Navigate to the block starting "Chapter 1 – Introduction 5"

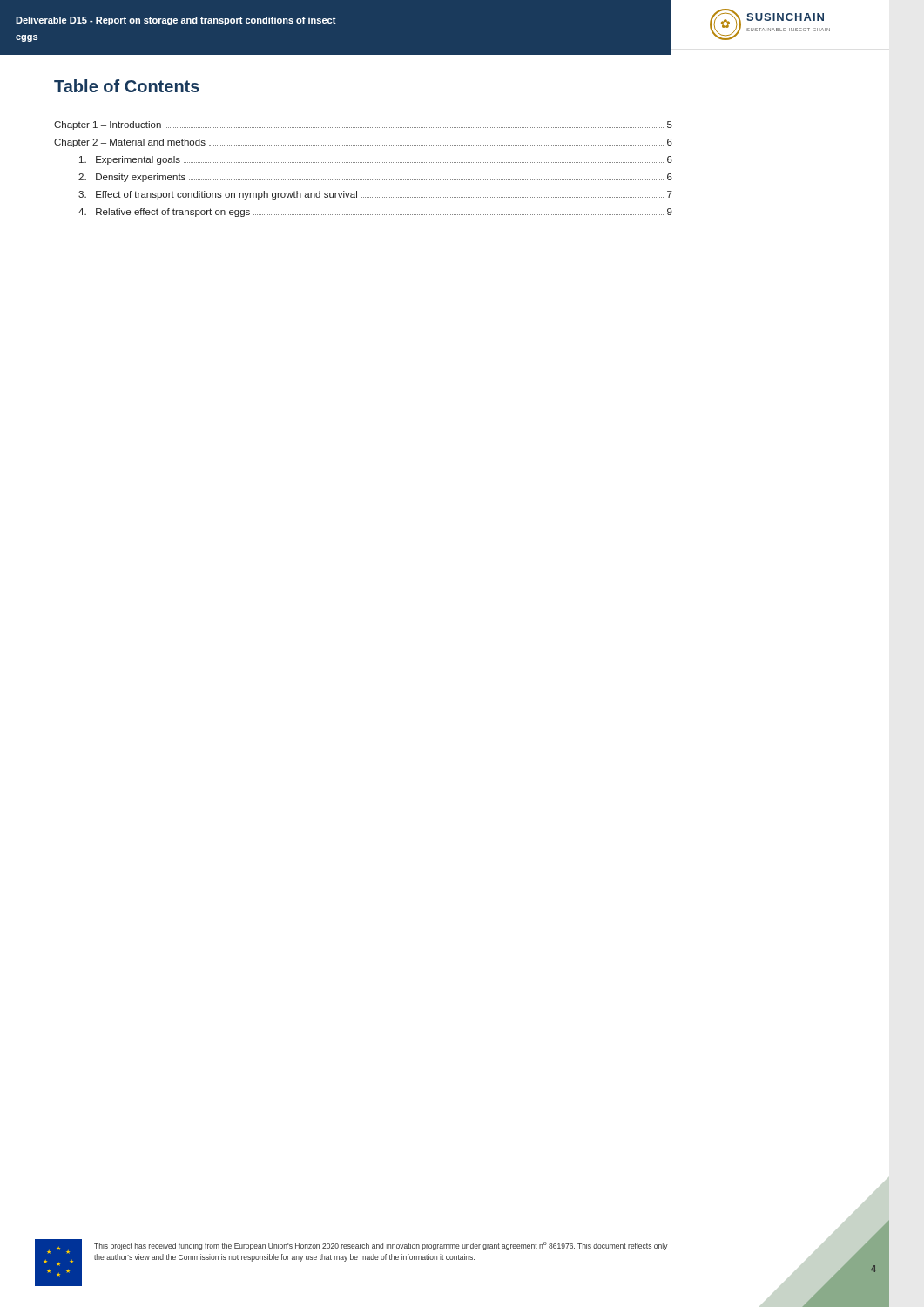point(363,125)
